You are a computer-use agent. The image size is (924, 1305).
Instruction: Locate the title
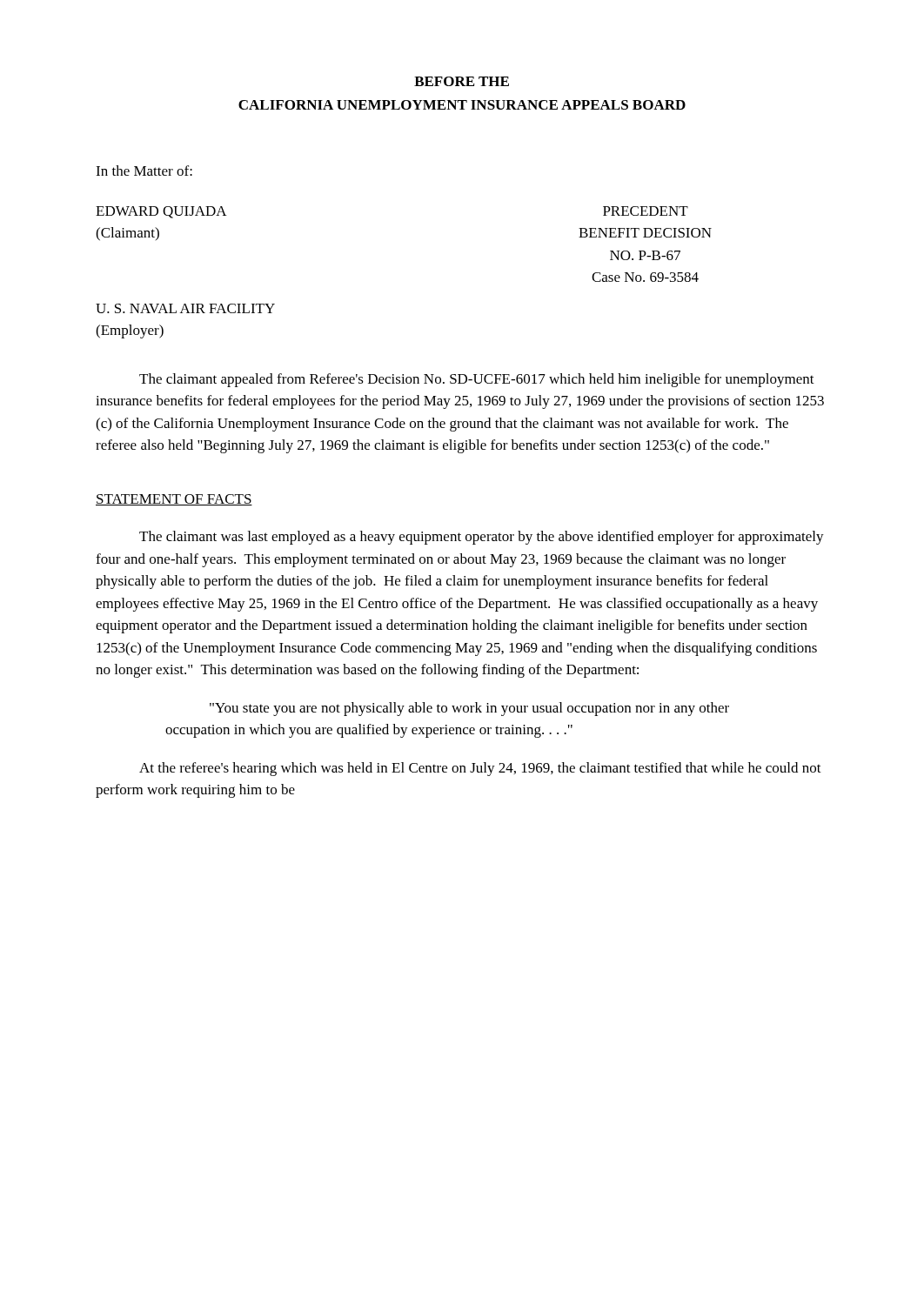(462, 93)
